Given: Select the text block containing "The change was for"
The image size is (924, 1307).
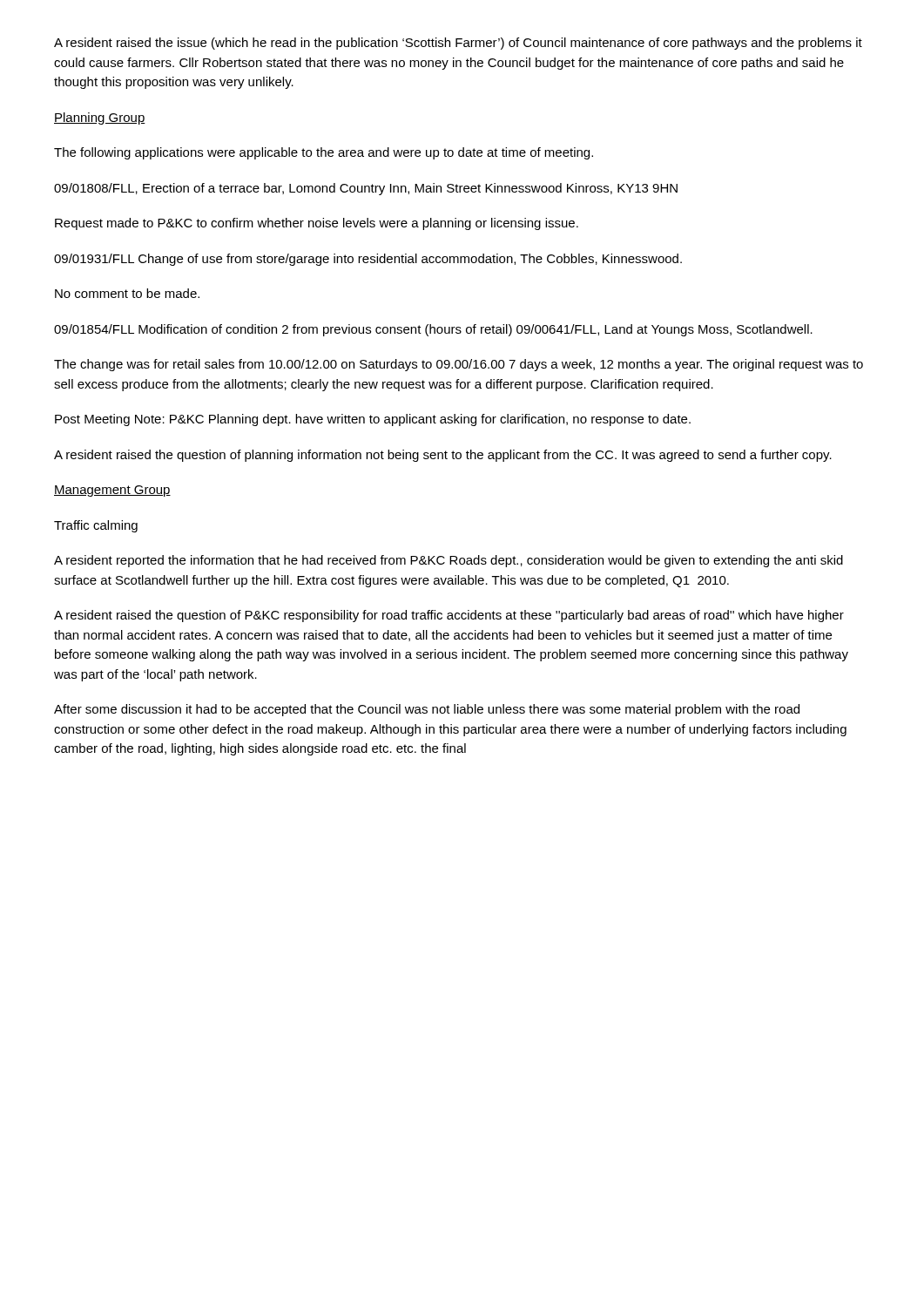Looking at the screenshot, I should click(459, 374).
